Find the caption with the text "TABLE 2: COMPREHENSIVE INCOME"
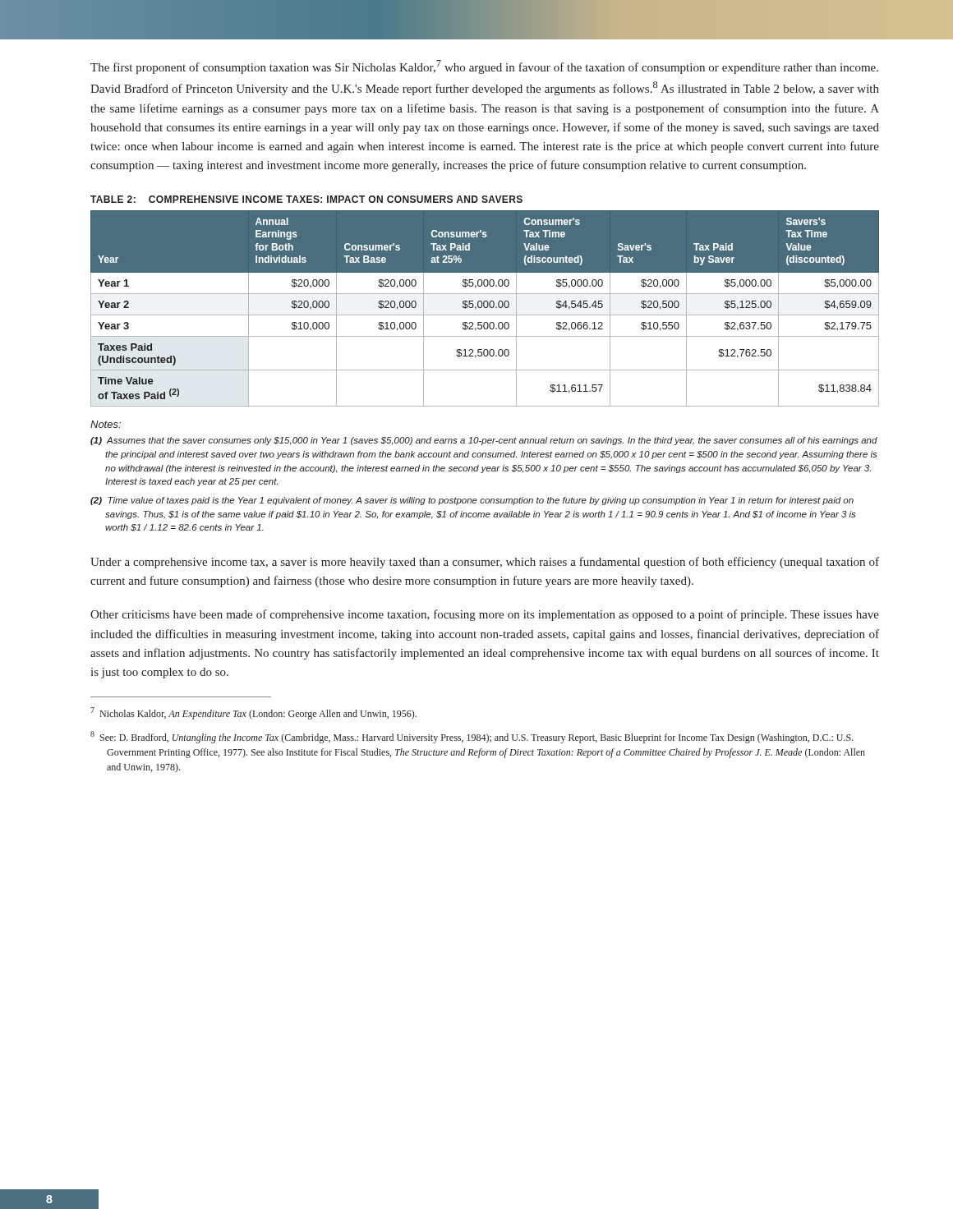This screenshot has height=1232, width=953. coord(307,199)
